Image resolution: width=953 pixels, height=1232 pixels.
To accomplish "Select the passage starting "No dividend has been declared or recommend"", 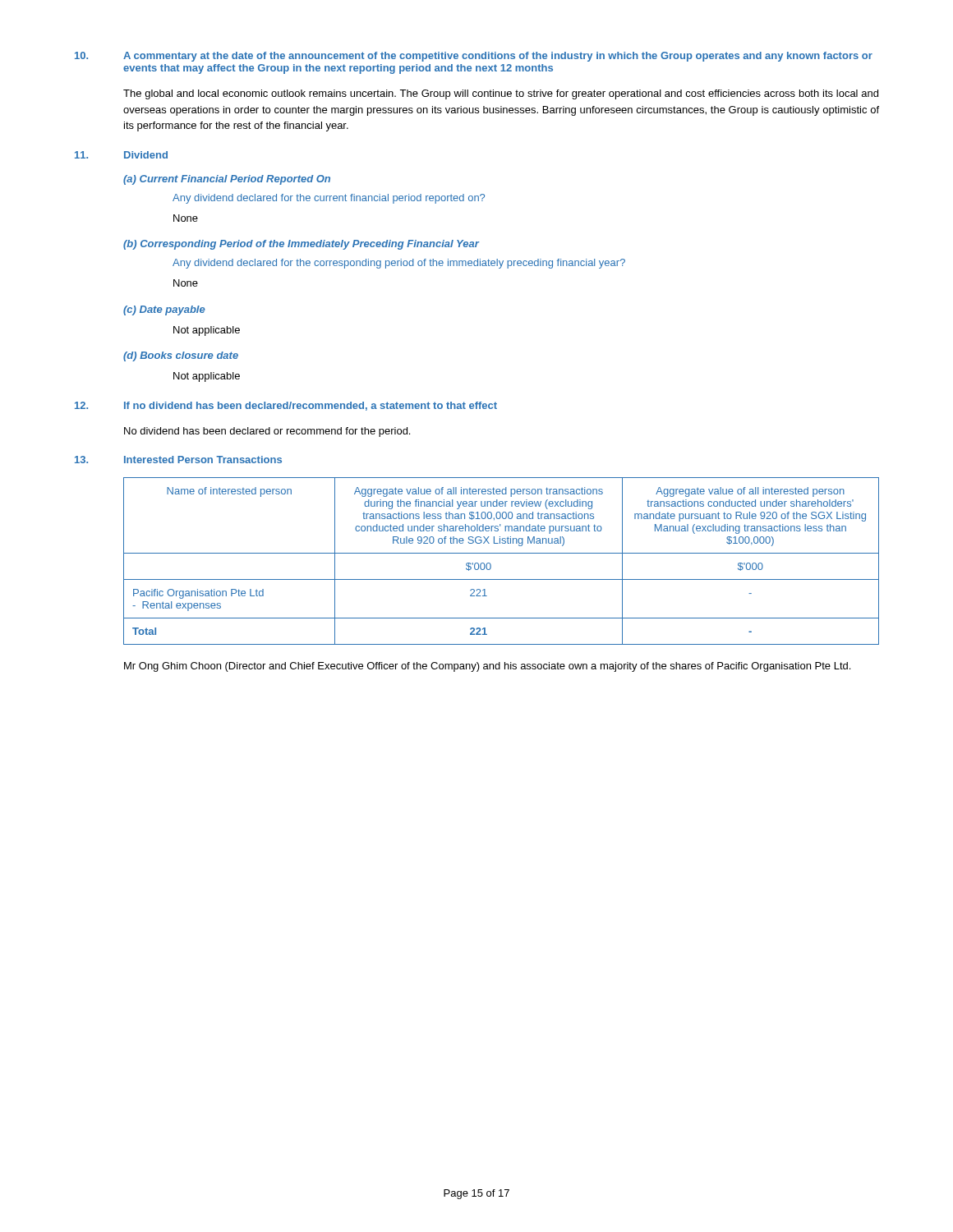I will point(267,430).
